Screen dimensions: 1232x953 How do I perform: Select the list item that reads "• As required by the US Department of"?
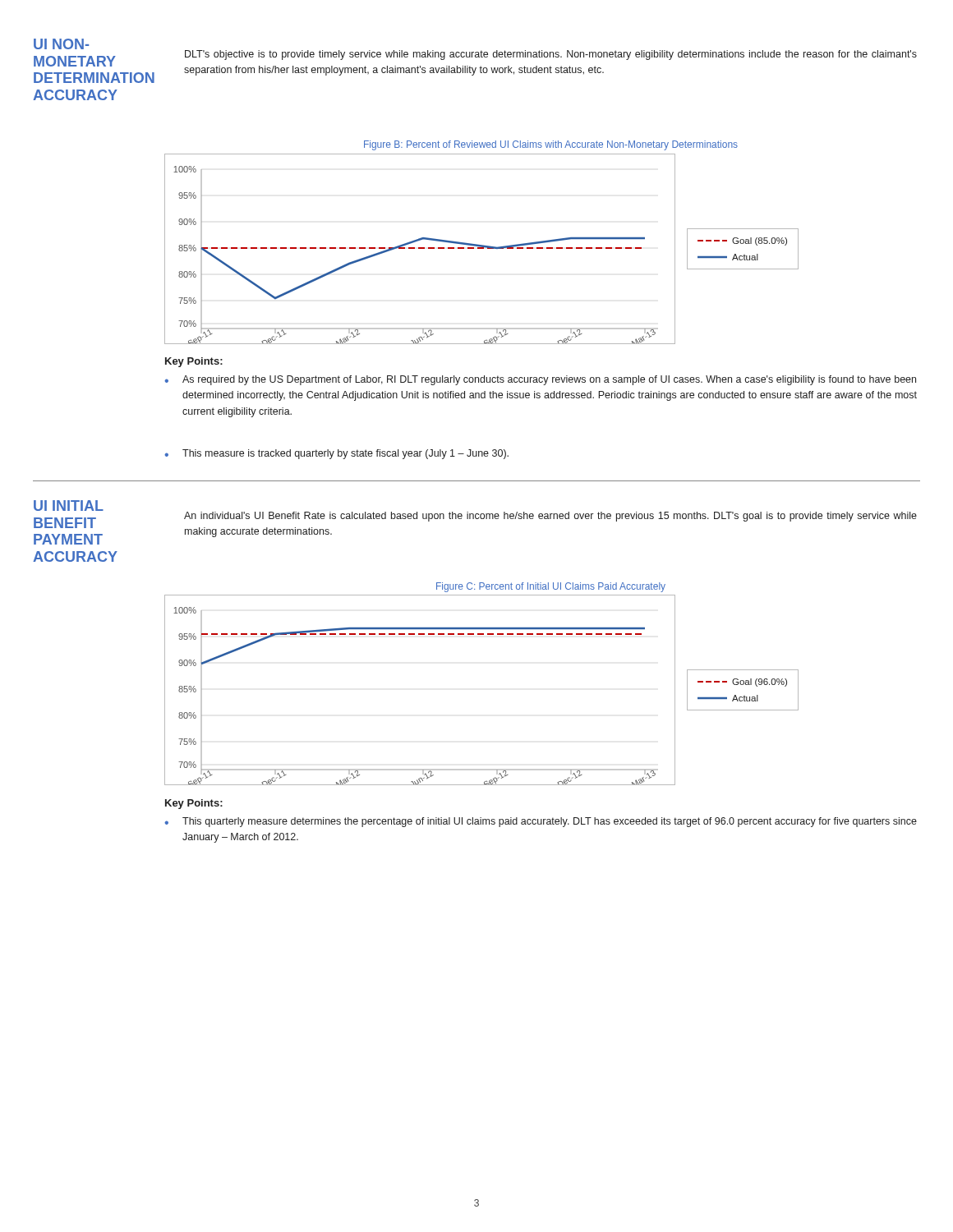pyautogui.click(x=541, y=396)
